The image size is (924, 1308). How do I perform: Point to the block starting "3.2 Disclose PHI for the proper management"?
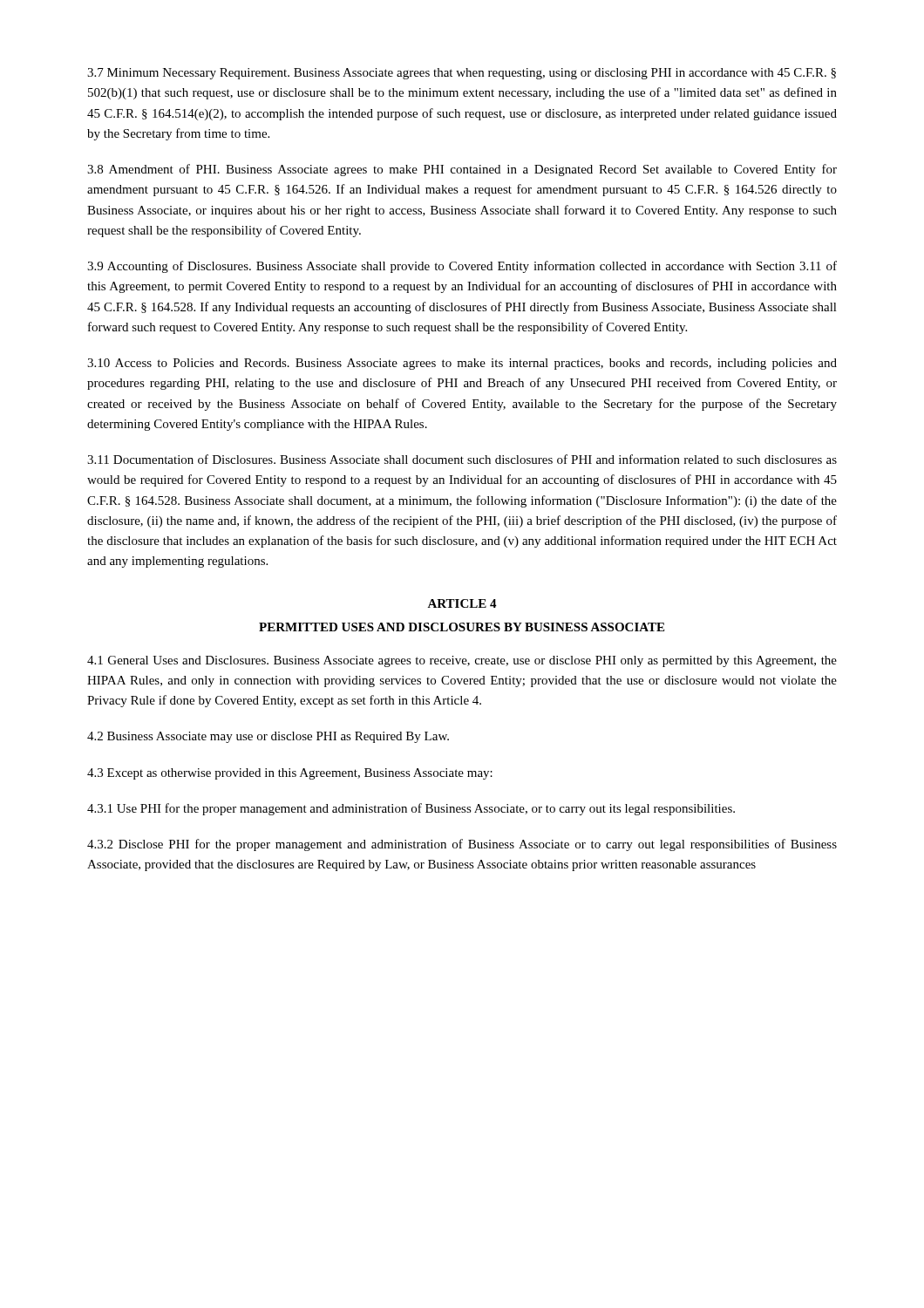(462, 854)
